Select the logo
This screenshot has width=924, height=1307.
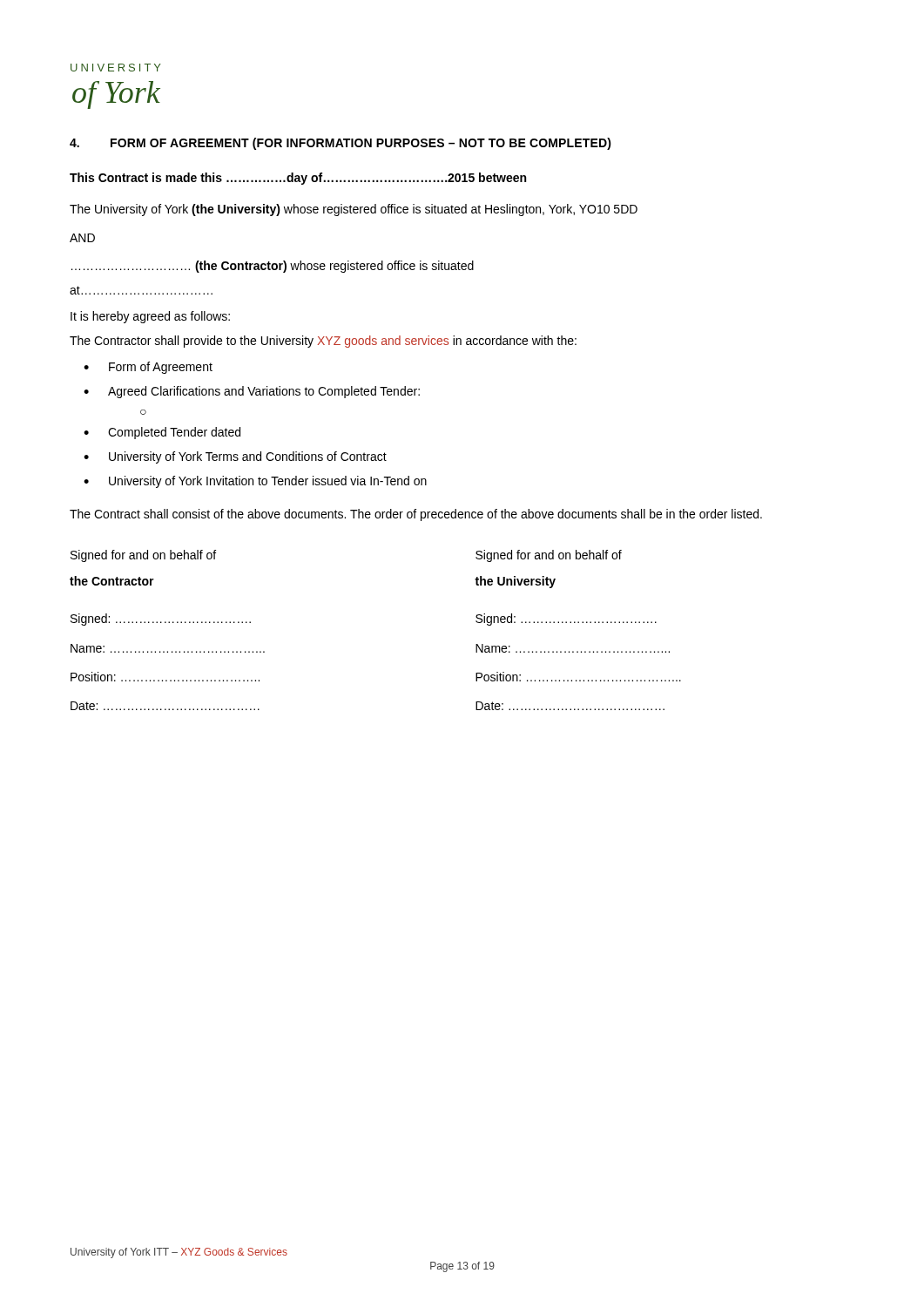tap(462, 82)
